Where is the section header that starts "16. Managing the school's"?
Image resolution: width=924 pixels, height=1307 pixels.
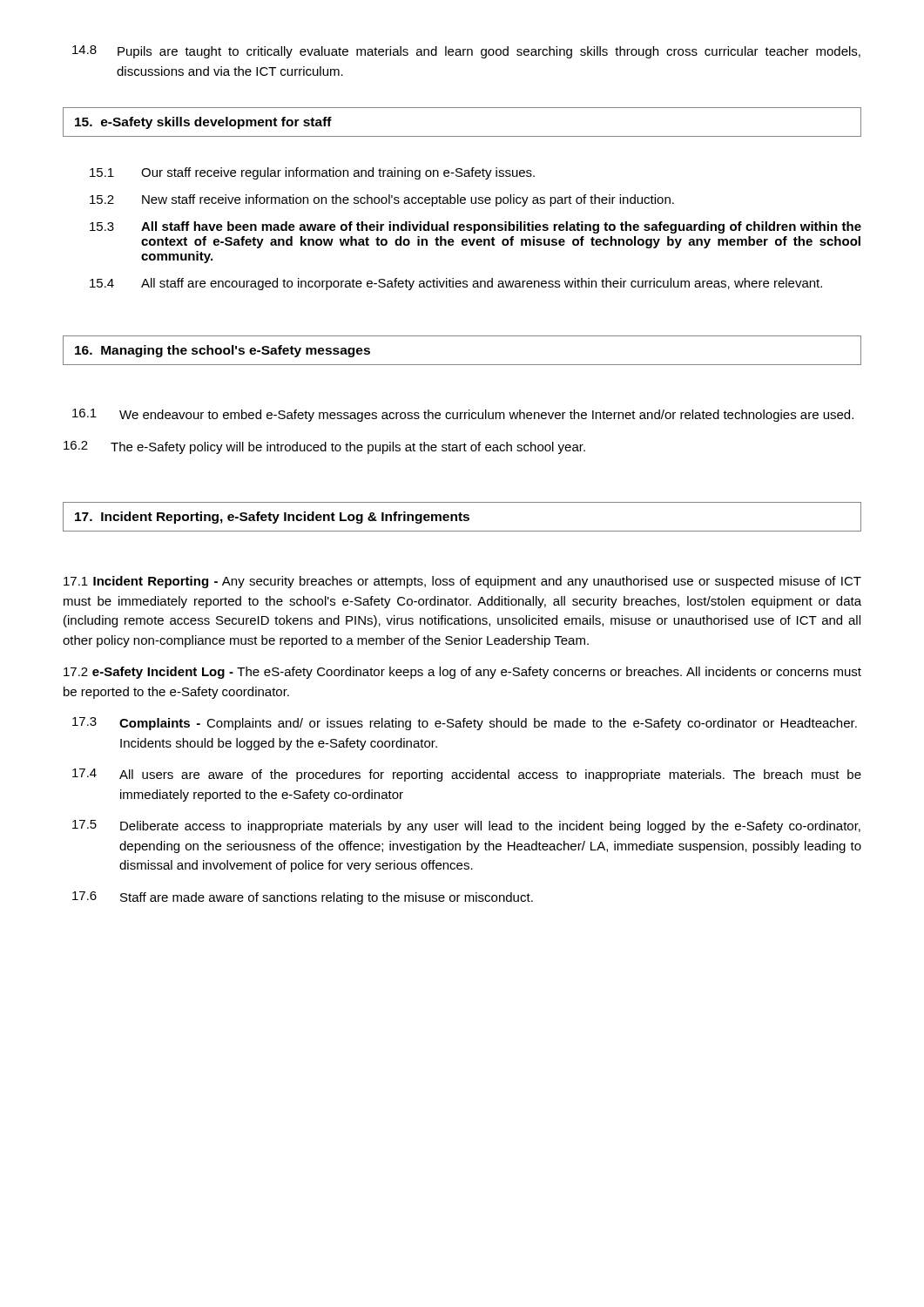pos(462,350)
